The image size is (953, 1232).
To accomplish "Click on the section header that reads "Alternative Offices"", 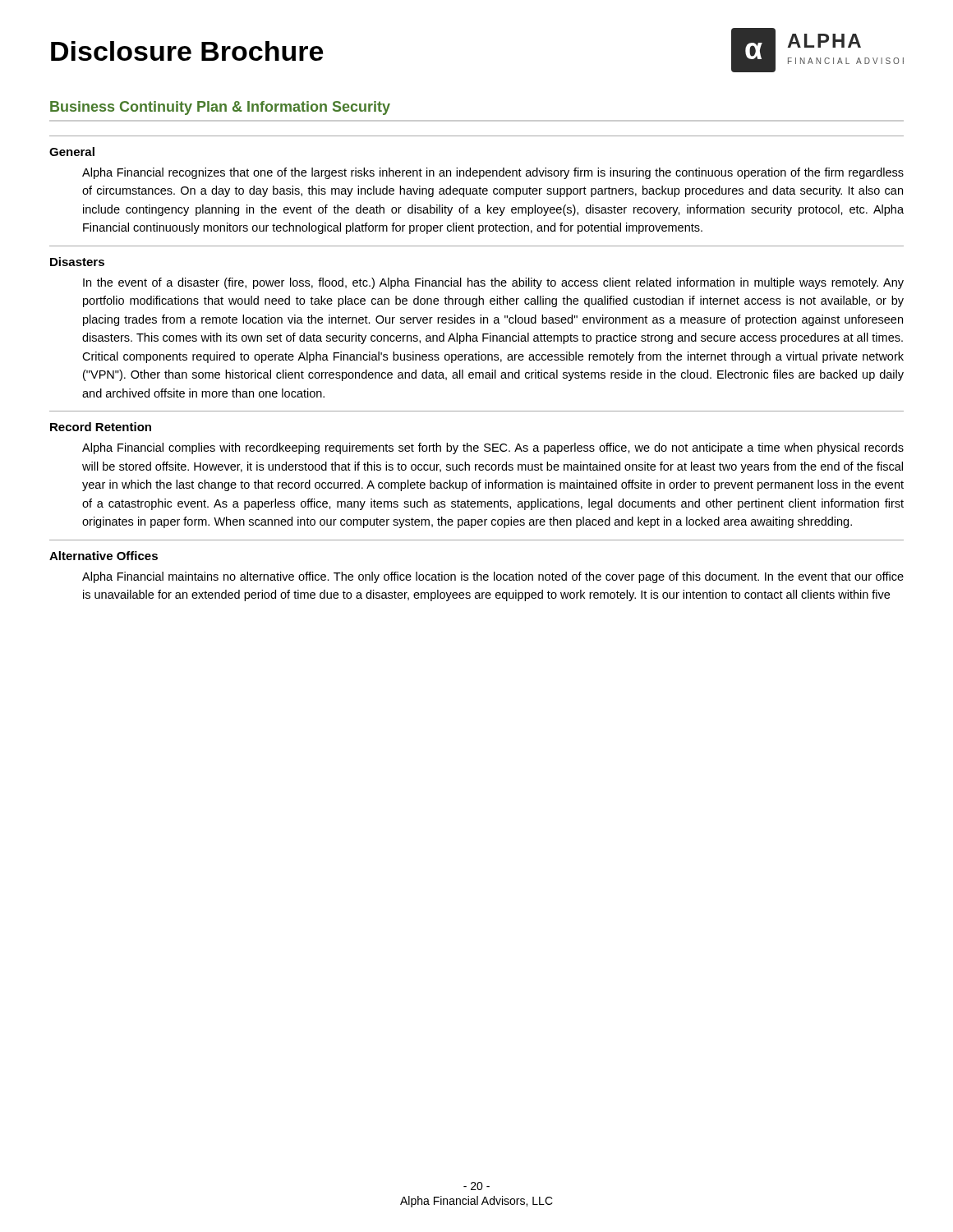I will pos(104,555).
